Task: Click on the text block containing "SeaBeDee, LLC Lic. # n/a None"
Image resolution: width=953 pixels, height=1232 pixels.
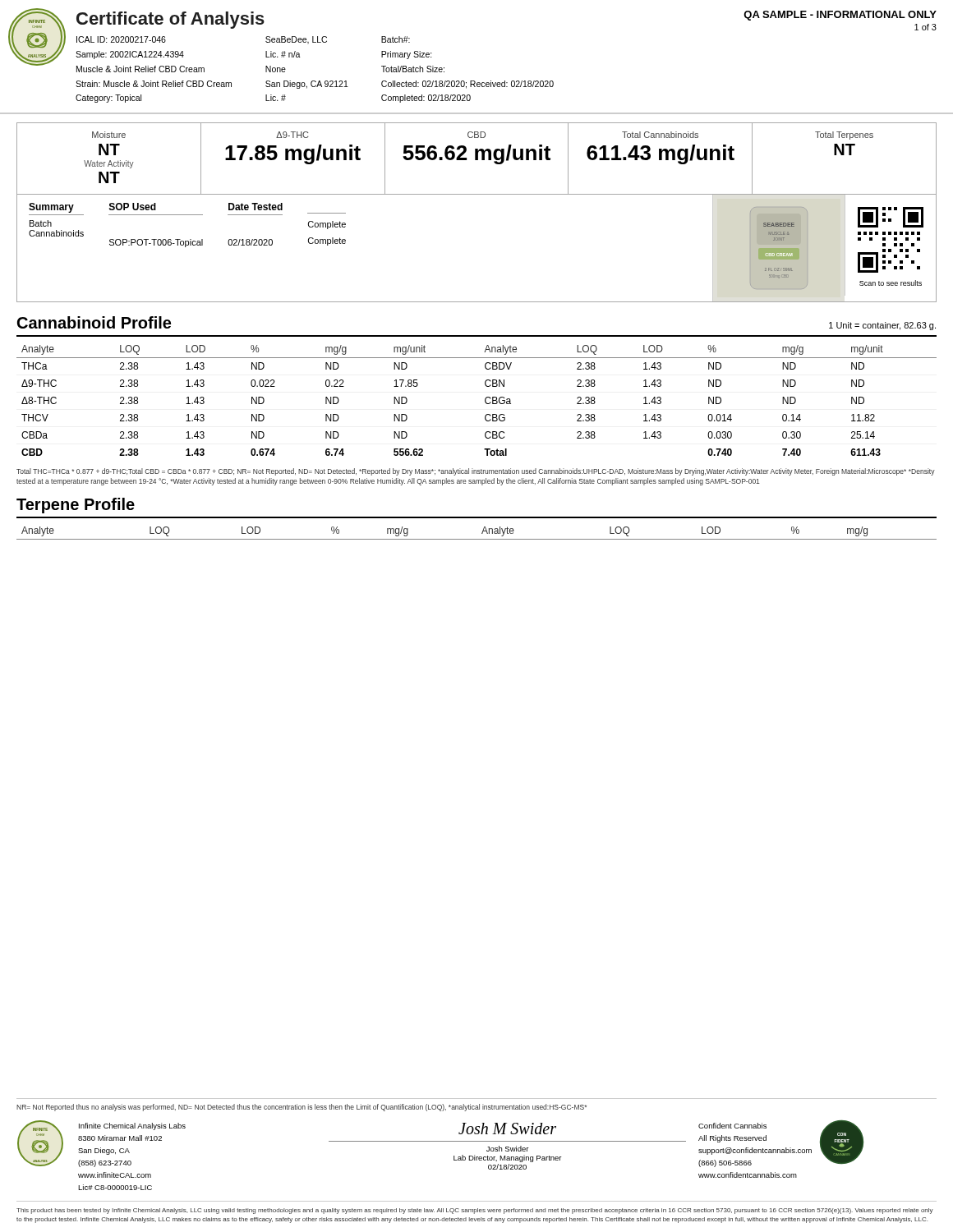Action: coord(296,40)
